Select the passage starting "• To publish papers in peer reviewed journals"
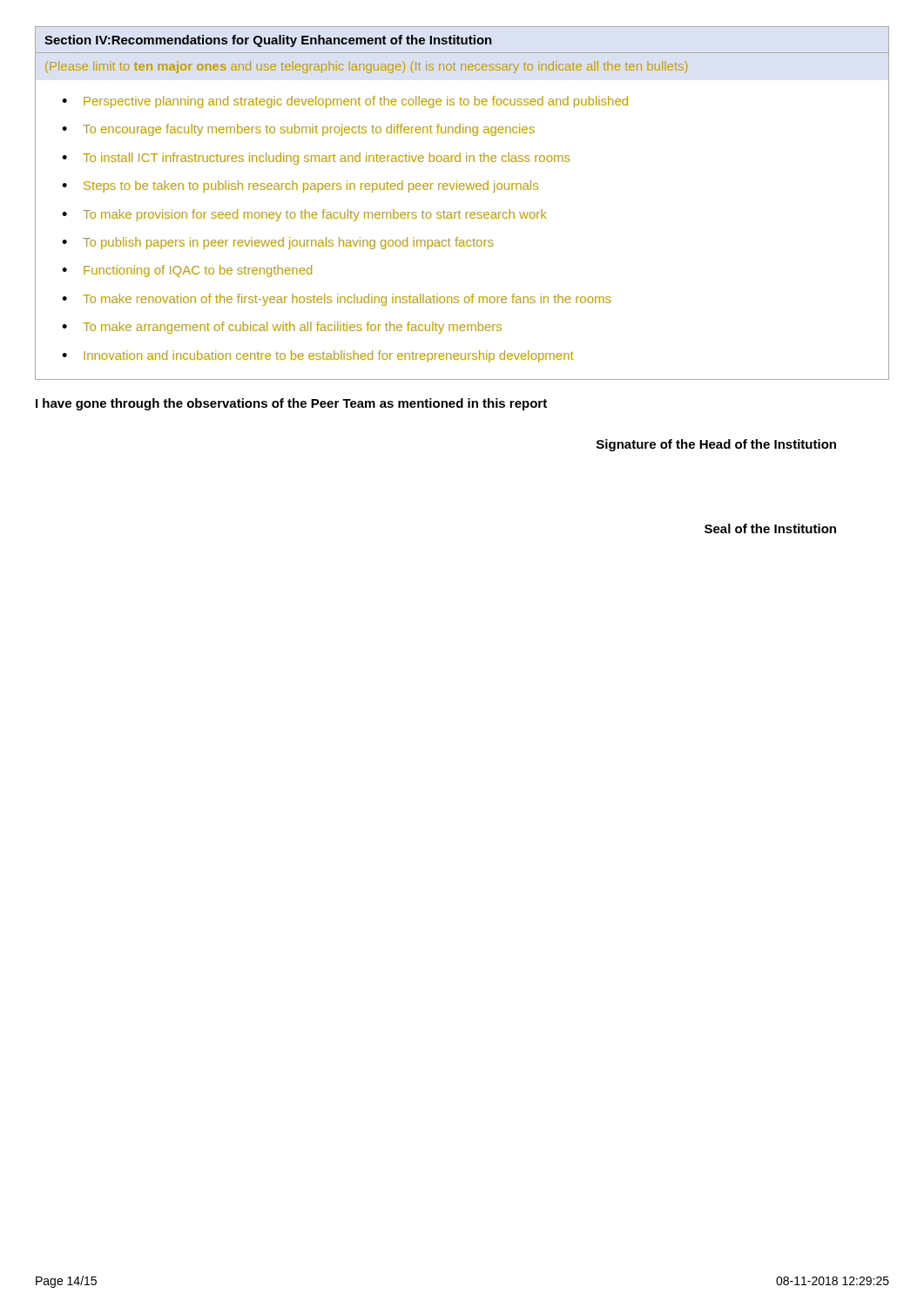 tap(278, 243)
